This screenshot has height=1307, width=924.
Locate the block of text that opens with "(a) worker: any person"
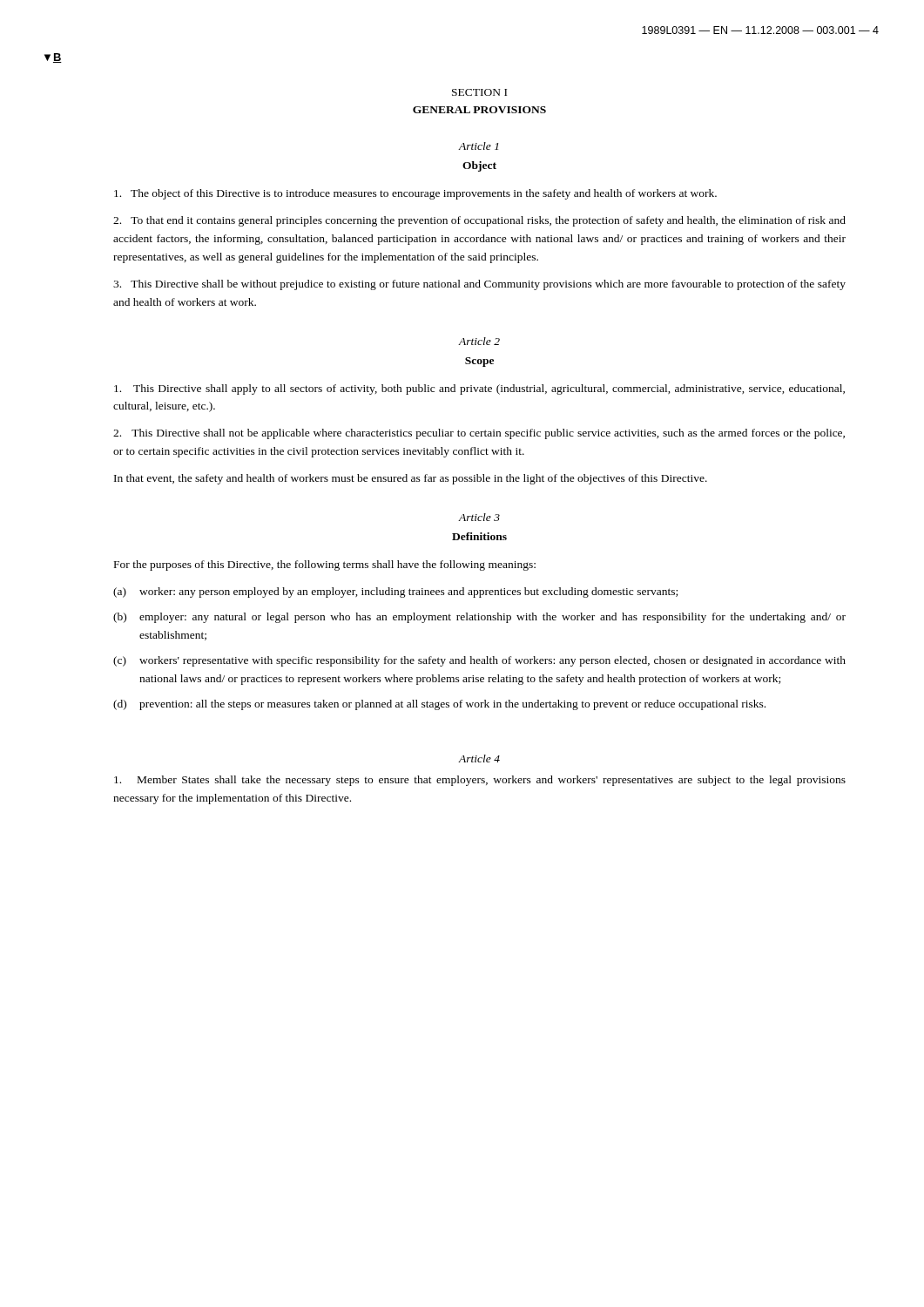(479, 592)
